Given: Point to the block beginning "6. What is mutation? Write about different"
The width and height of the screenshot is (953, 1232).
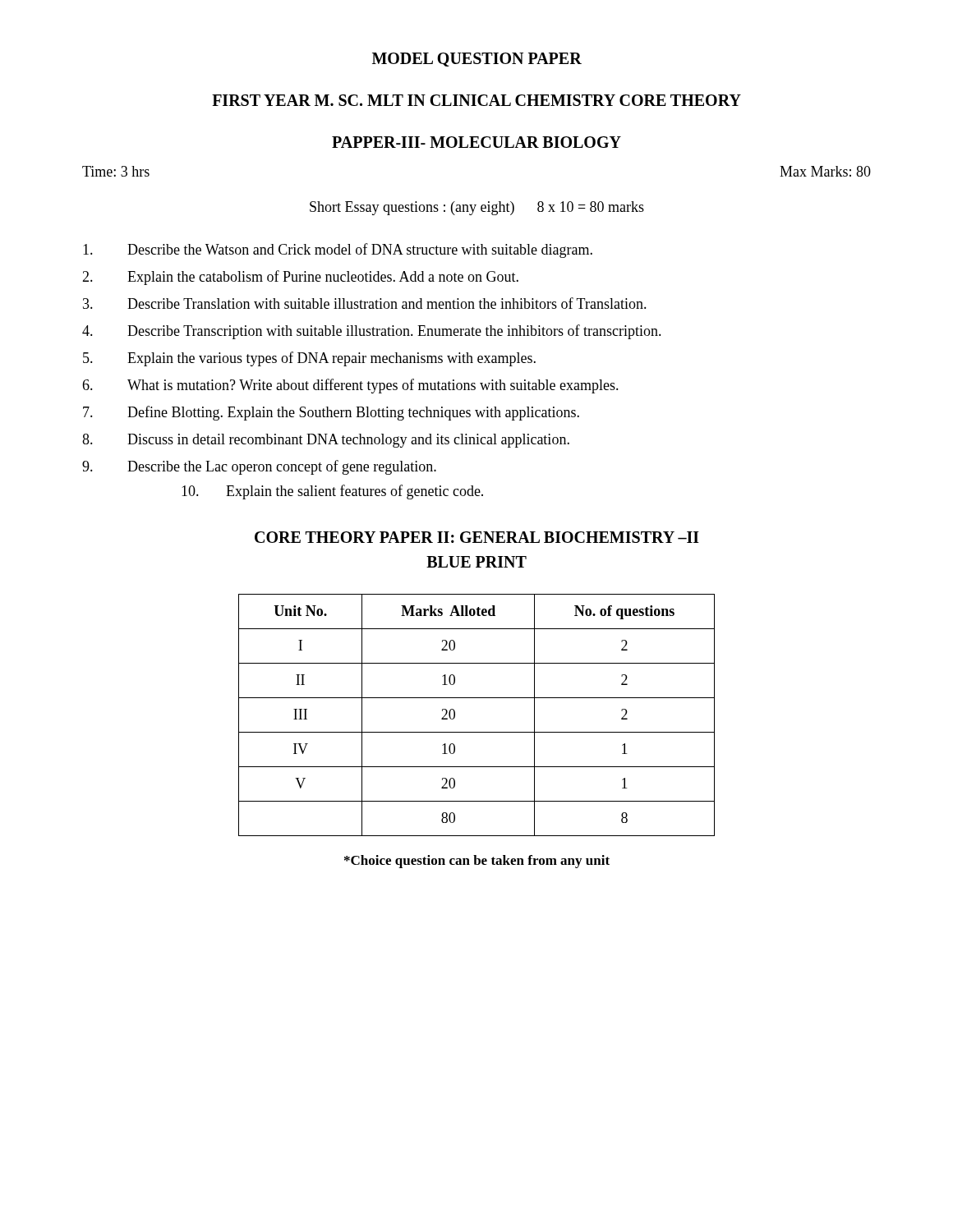Looking at the screenshot, I should pos(476,386).
